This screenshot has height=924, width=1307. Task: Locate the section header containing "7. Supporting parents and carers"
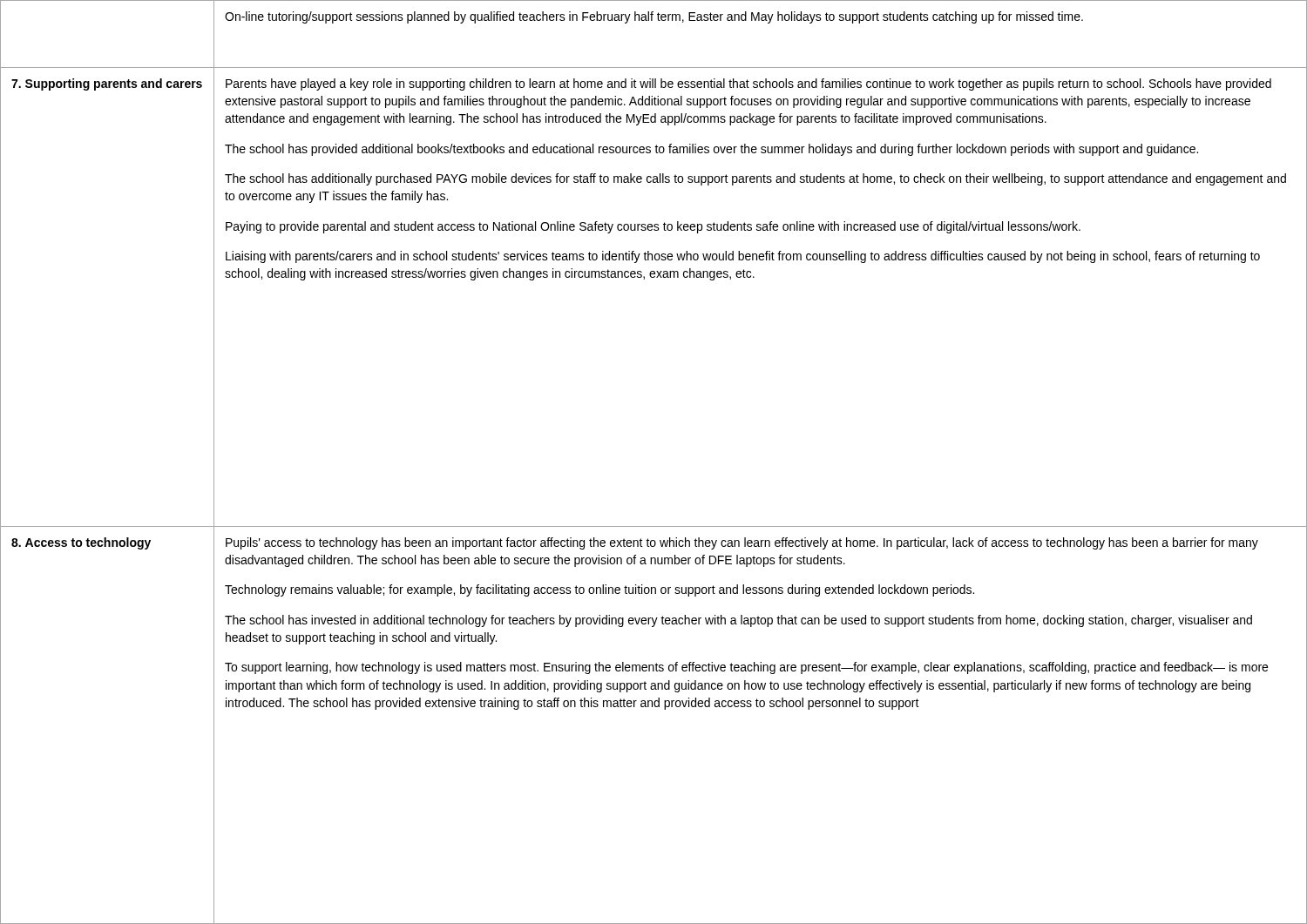click(107, 83)
